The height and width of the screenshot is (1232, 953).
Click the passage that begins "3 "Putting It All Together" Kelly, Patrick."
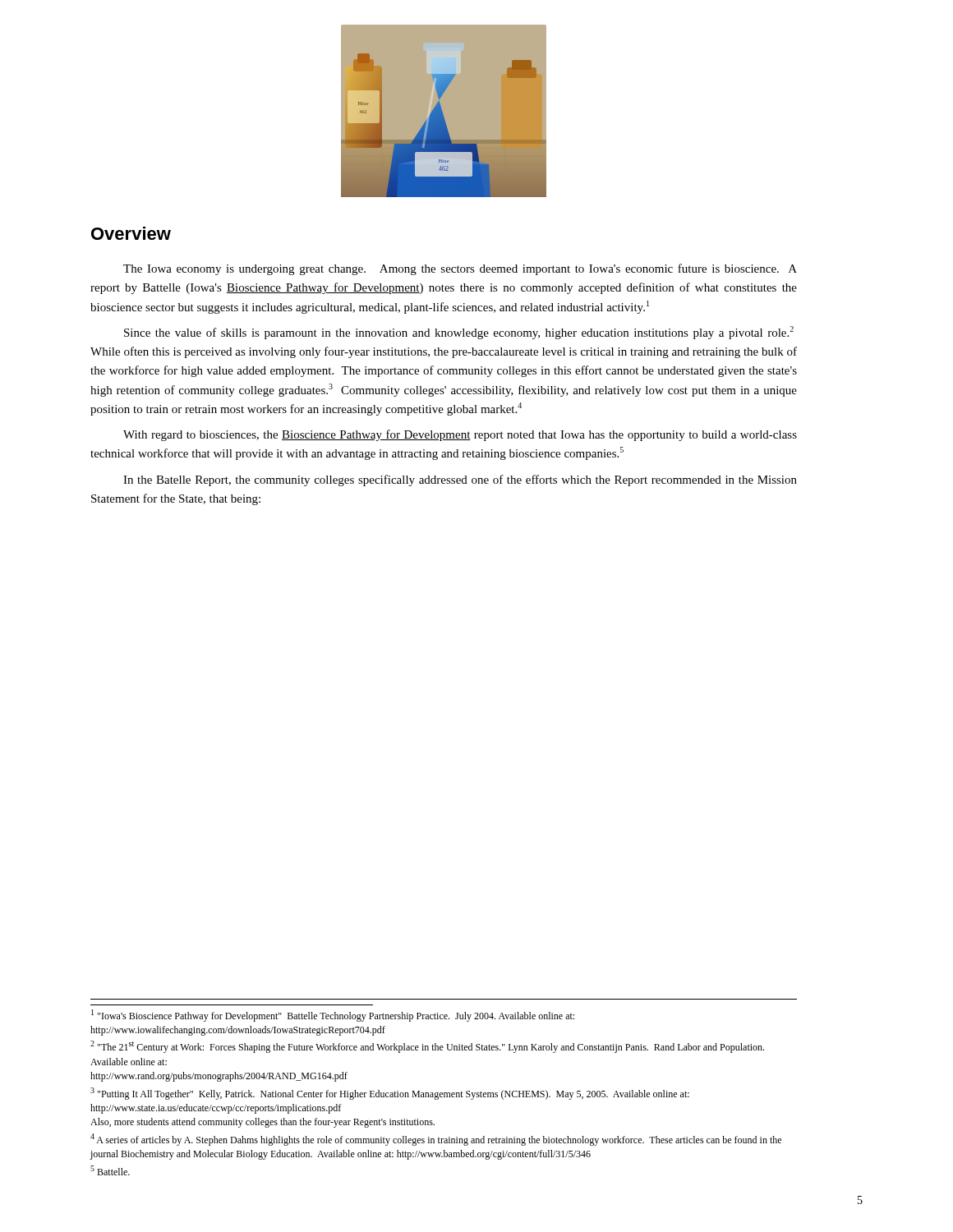coord(390,1108)
